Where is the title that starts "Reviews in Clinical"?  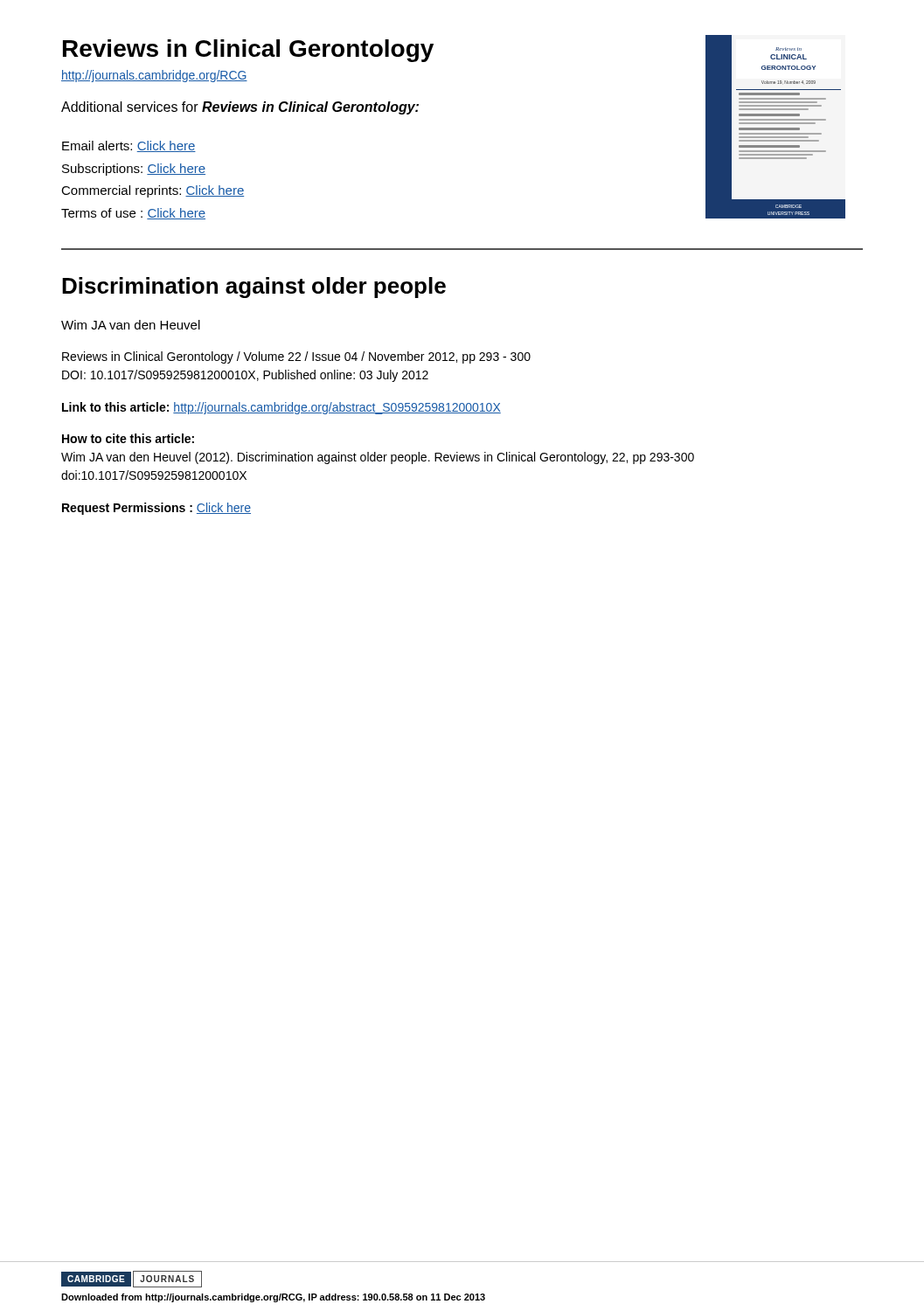point(248,49)
